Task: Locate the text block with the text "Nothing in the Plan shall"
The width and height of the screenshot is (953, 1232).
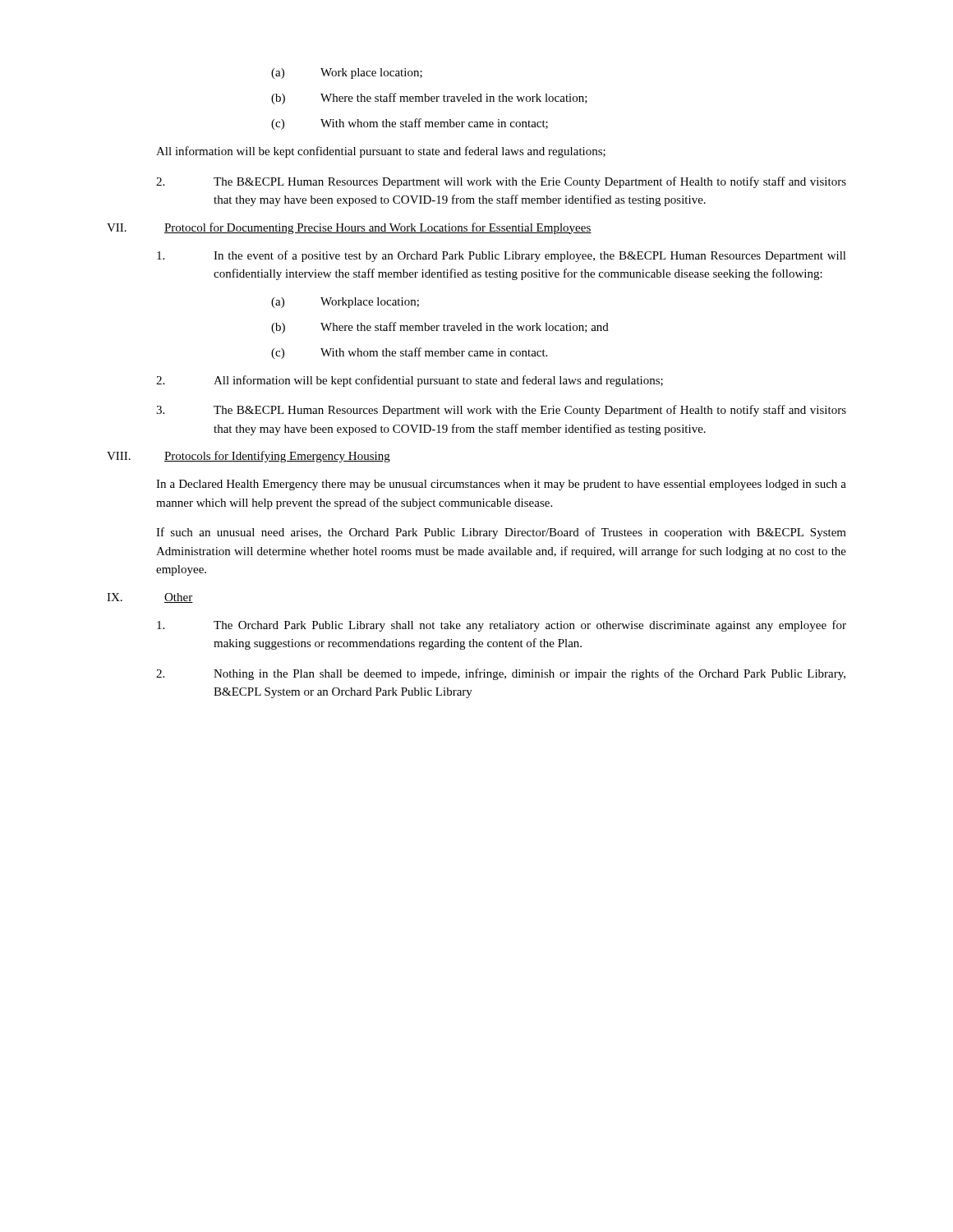Action: point(476,683)
